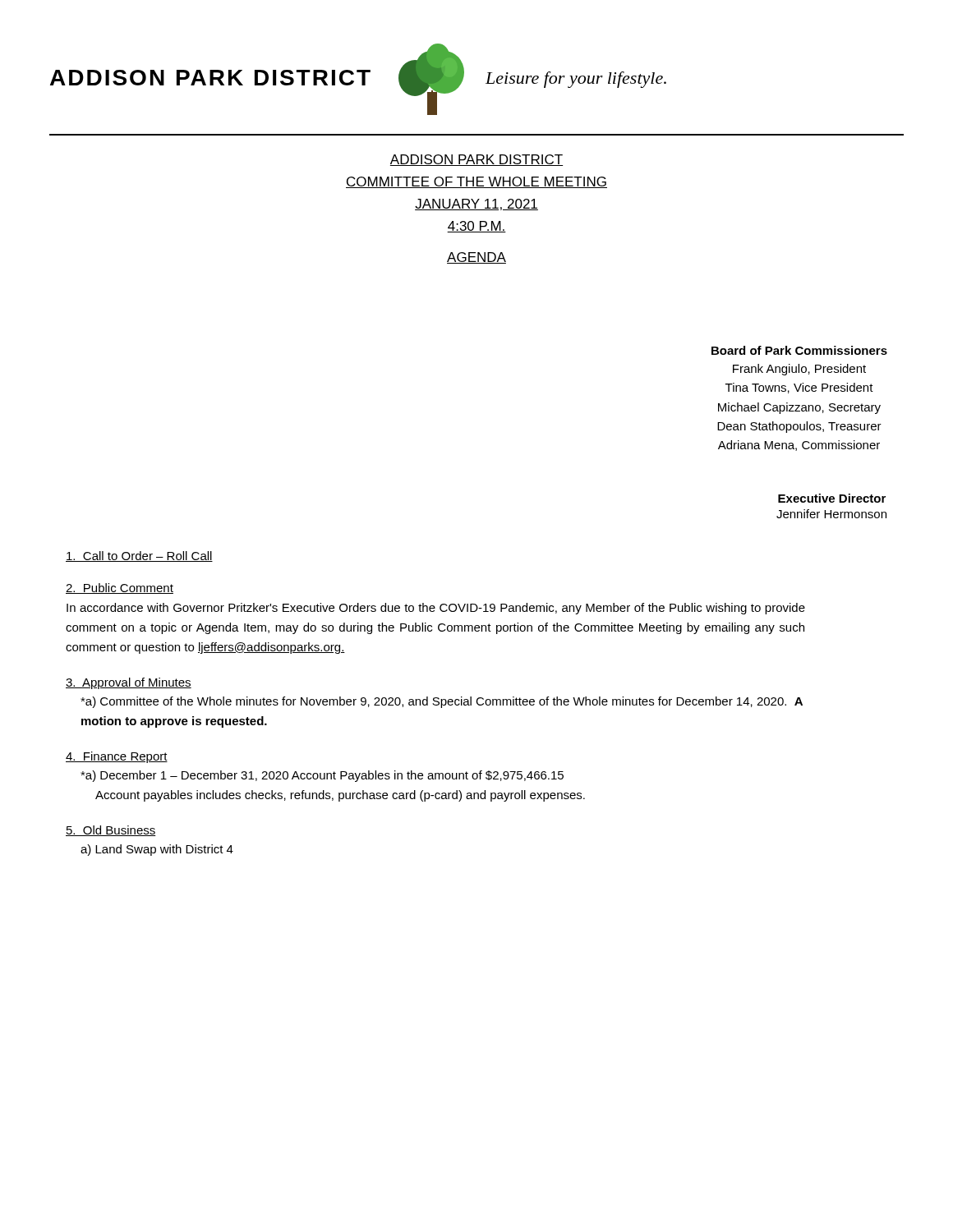Click on the block starting "4:30 P.M."
The width and height of the screenshot is (953, 1232).
tap(476, 226)
